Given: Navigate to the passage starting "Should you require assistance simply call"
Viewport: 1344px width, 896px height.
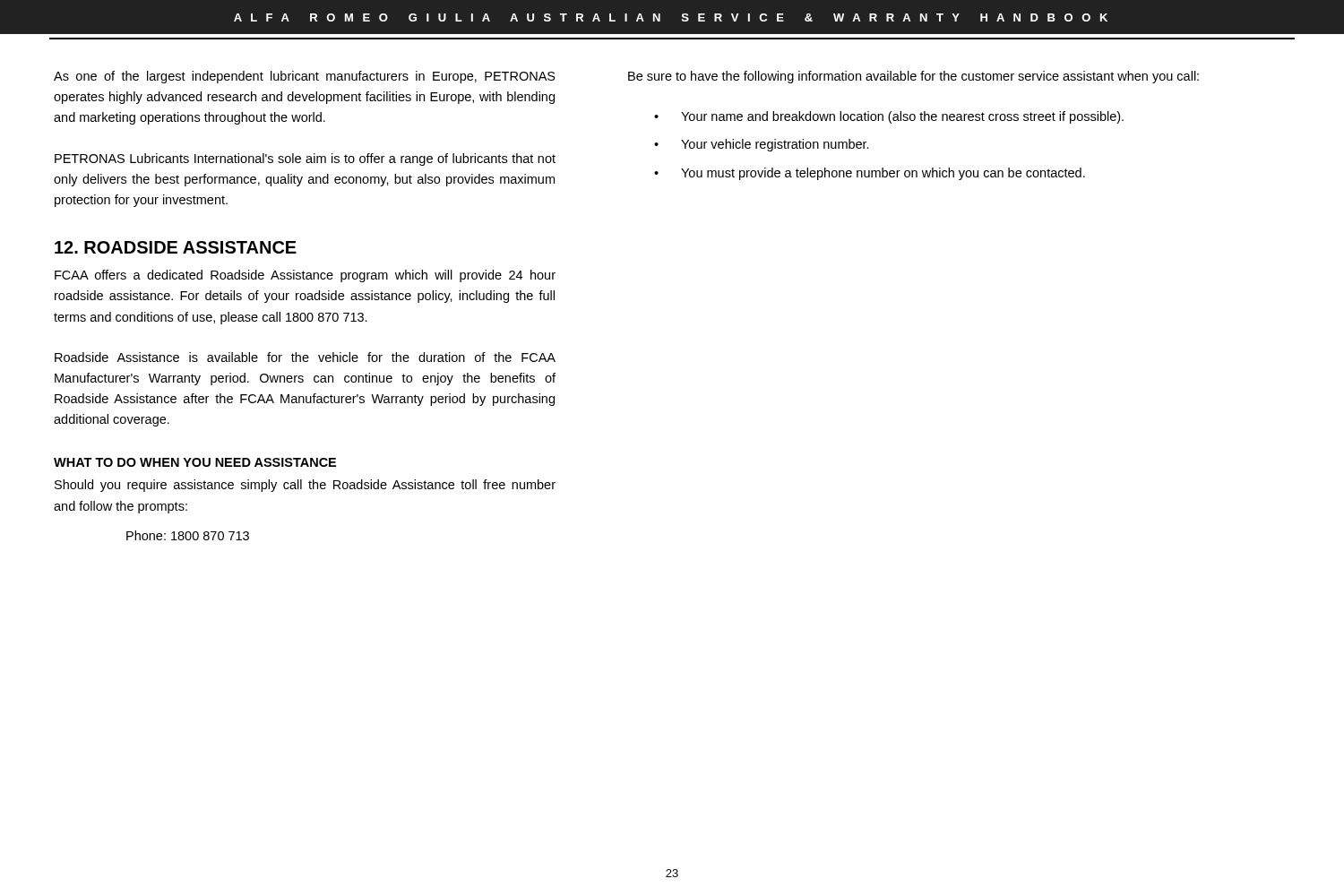Looking at the screenshot, I should (x=305, y=495).
